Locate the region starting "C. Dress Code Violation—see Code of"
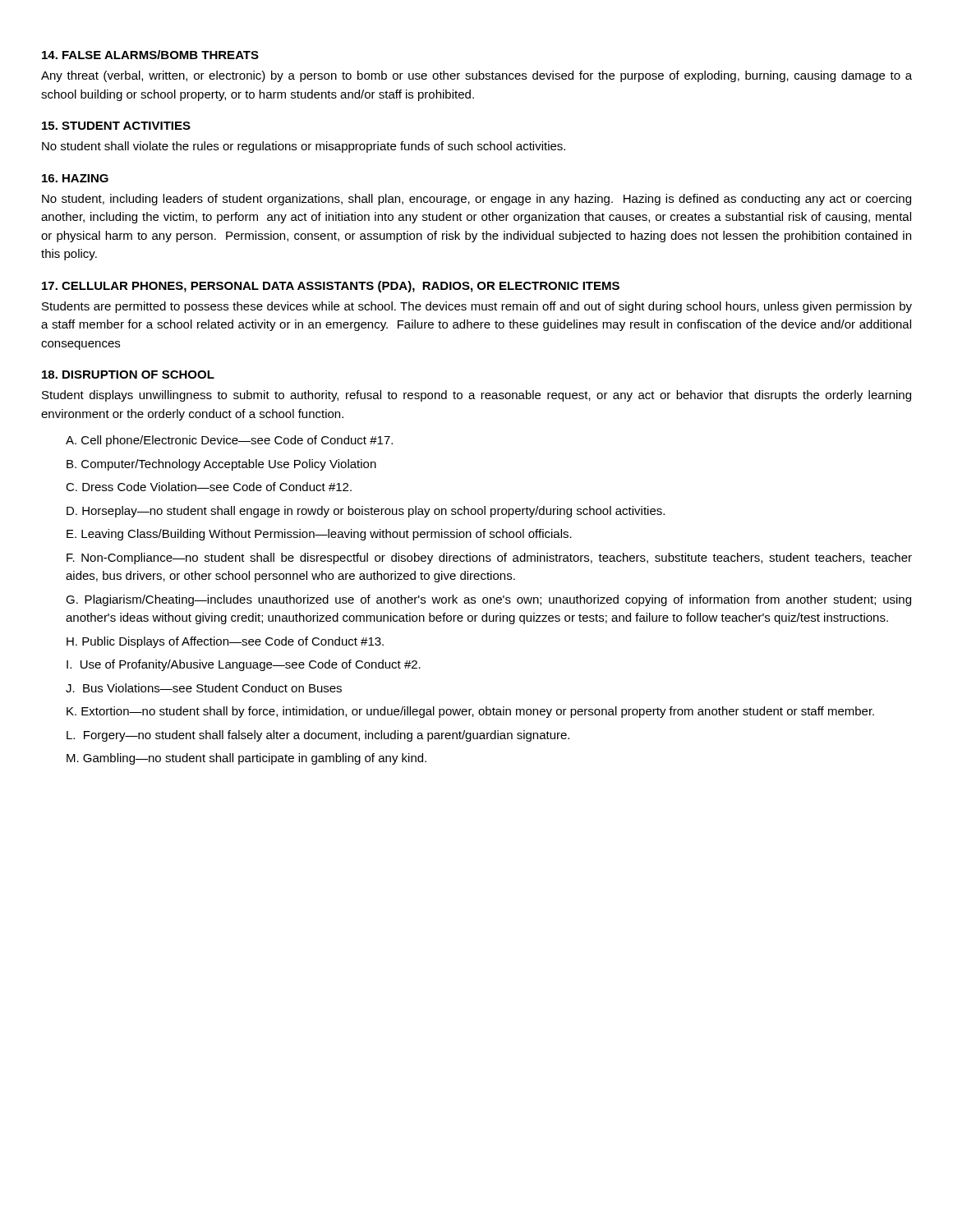 (x=209, y=487)
